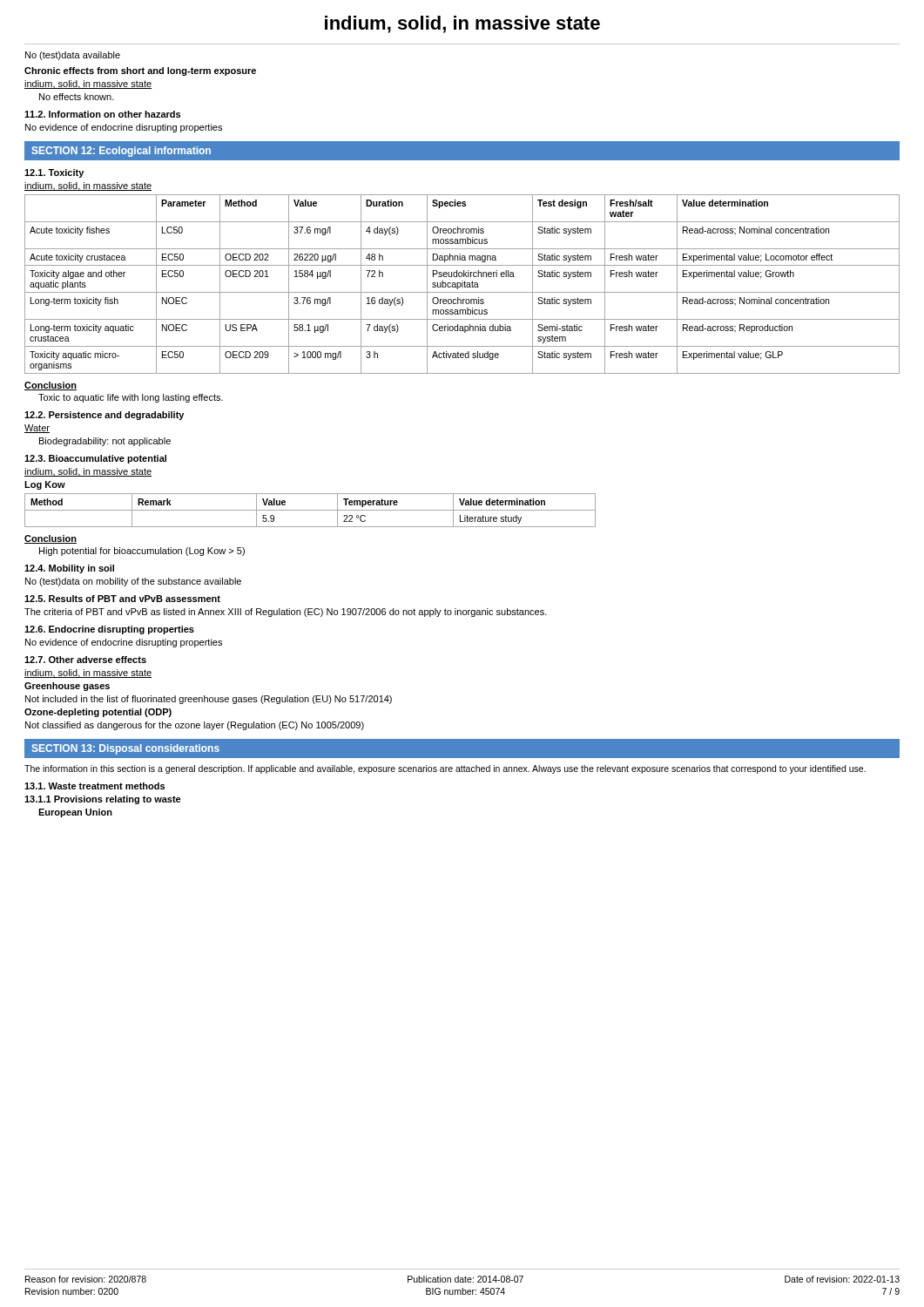Find the text block containing "High potential for bioaccumulation (Log Kow"

(142, 551)
